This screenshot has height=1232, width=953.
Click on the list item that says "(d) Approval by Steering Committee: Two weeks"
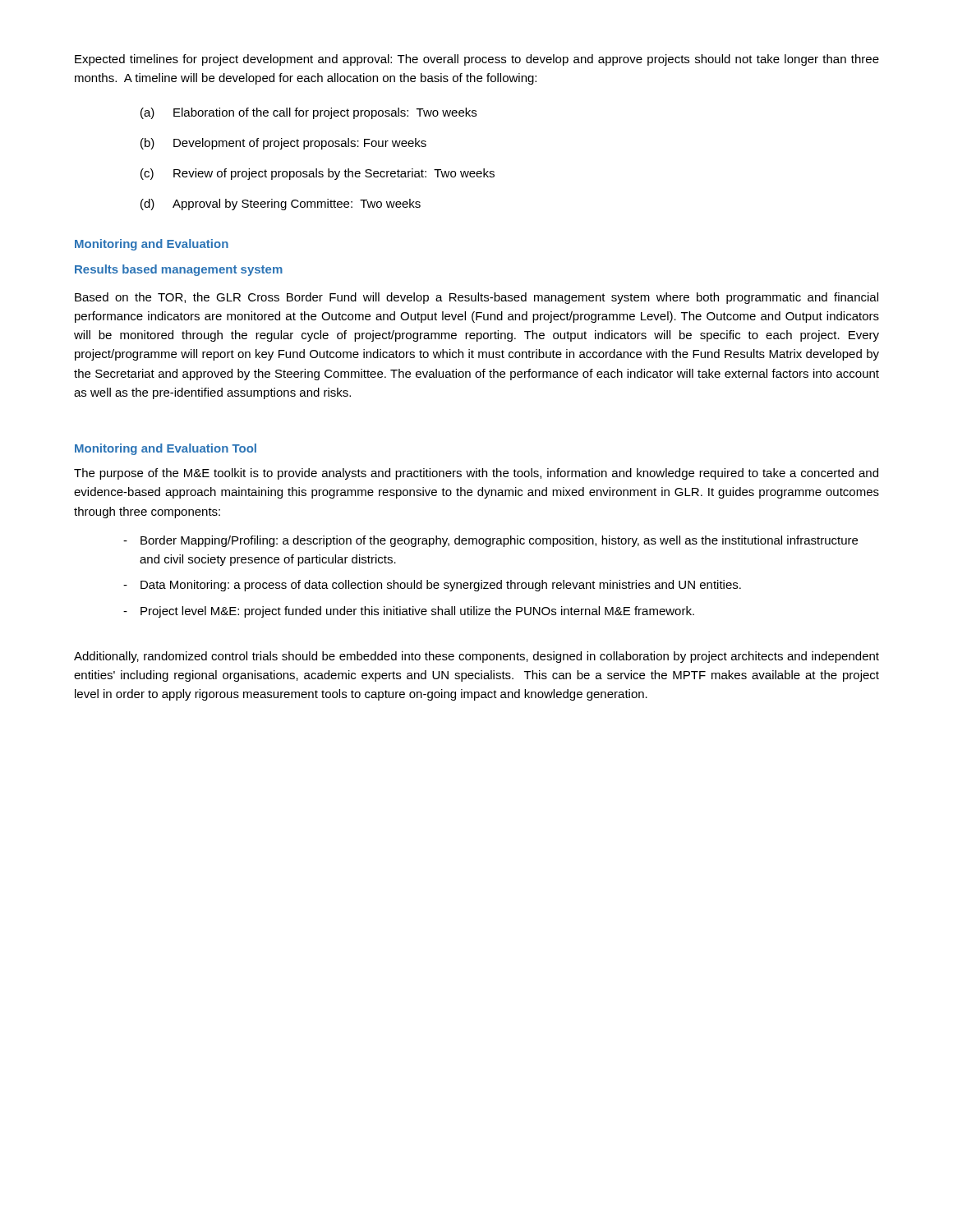[280, 204]
